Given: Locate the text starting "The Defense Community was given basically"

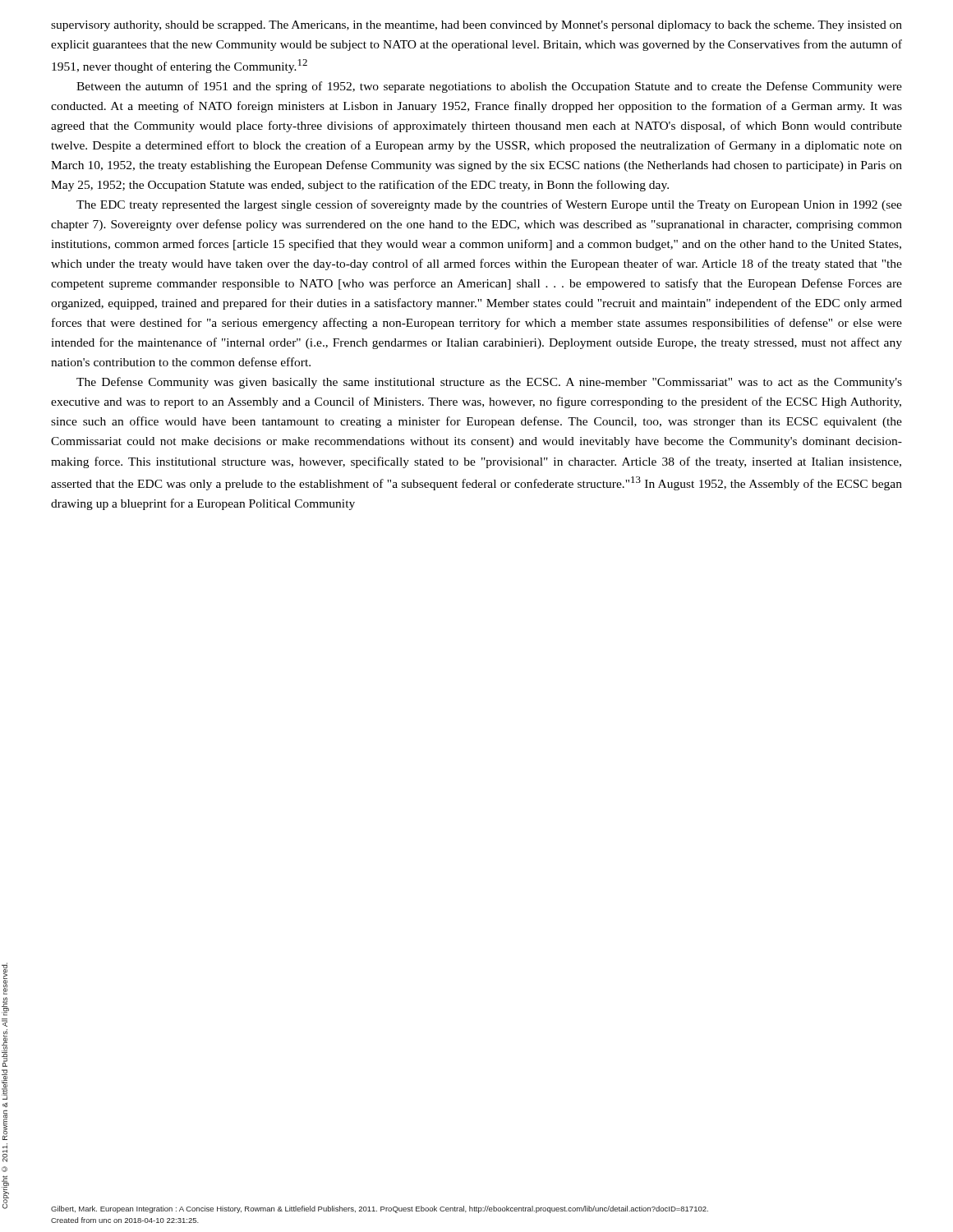Looking at the screenshot, I should (x=476, y=443).
